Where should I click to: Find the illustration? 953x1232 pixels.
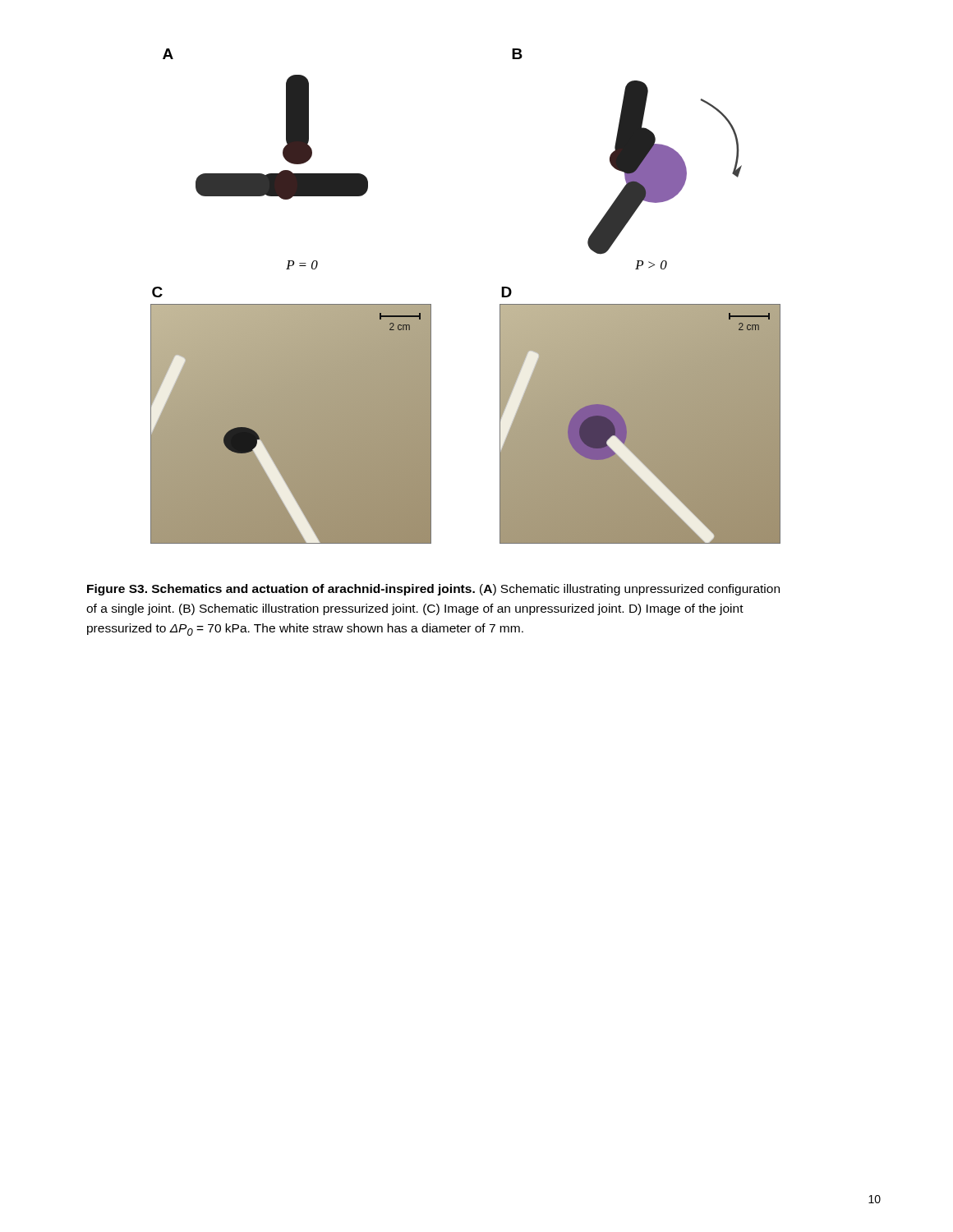[x=476, y=294]
